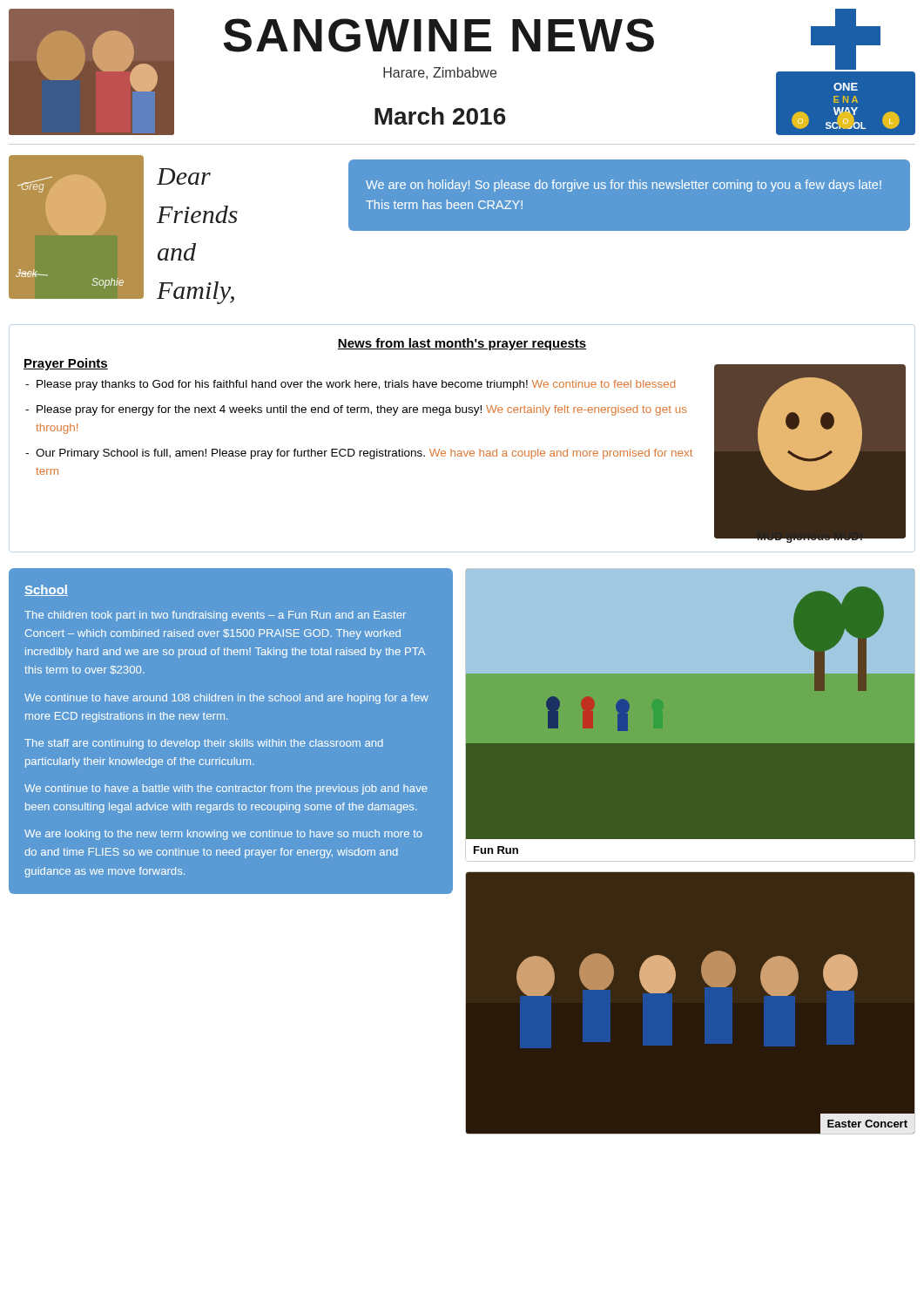This screenshot has height=1307, width=924.
Task: Click on the passage starting "Easter Concert"
Action: coord(867,1124)
